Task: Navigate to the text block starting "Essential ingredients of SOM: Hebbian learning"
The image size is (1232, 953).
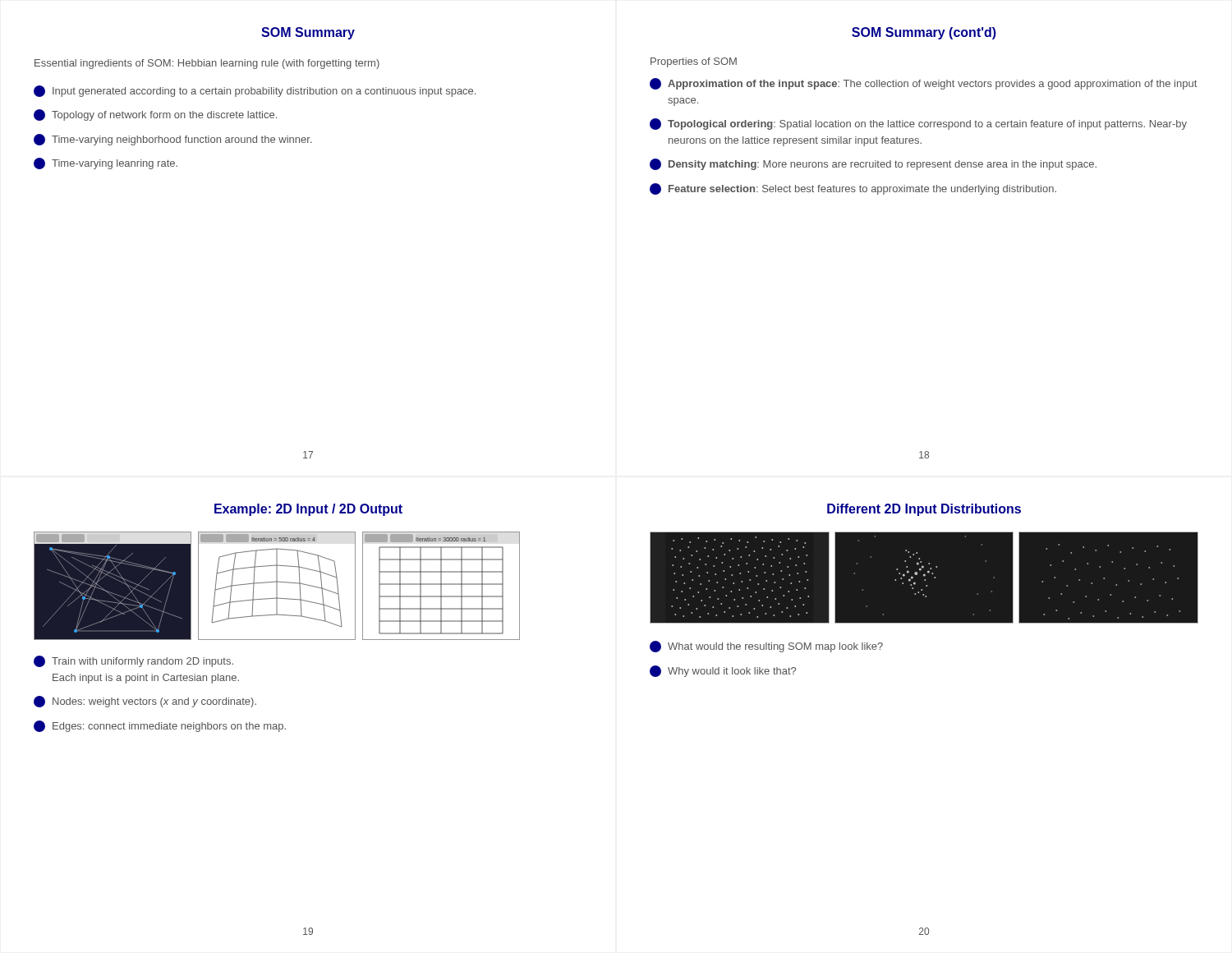Action: click(207, 63)
